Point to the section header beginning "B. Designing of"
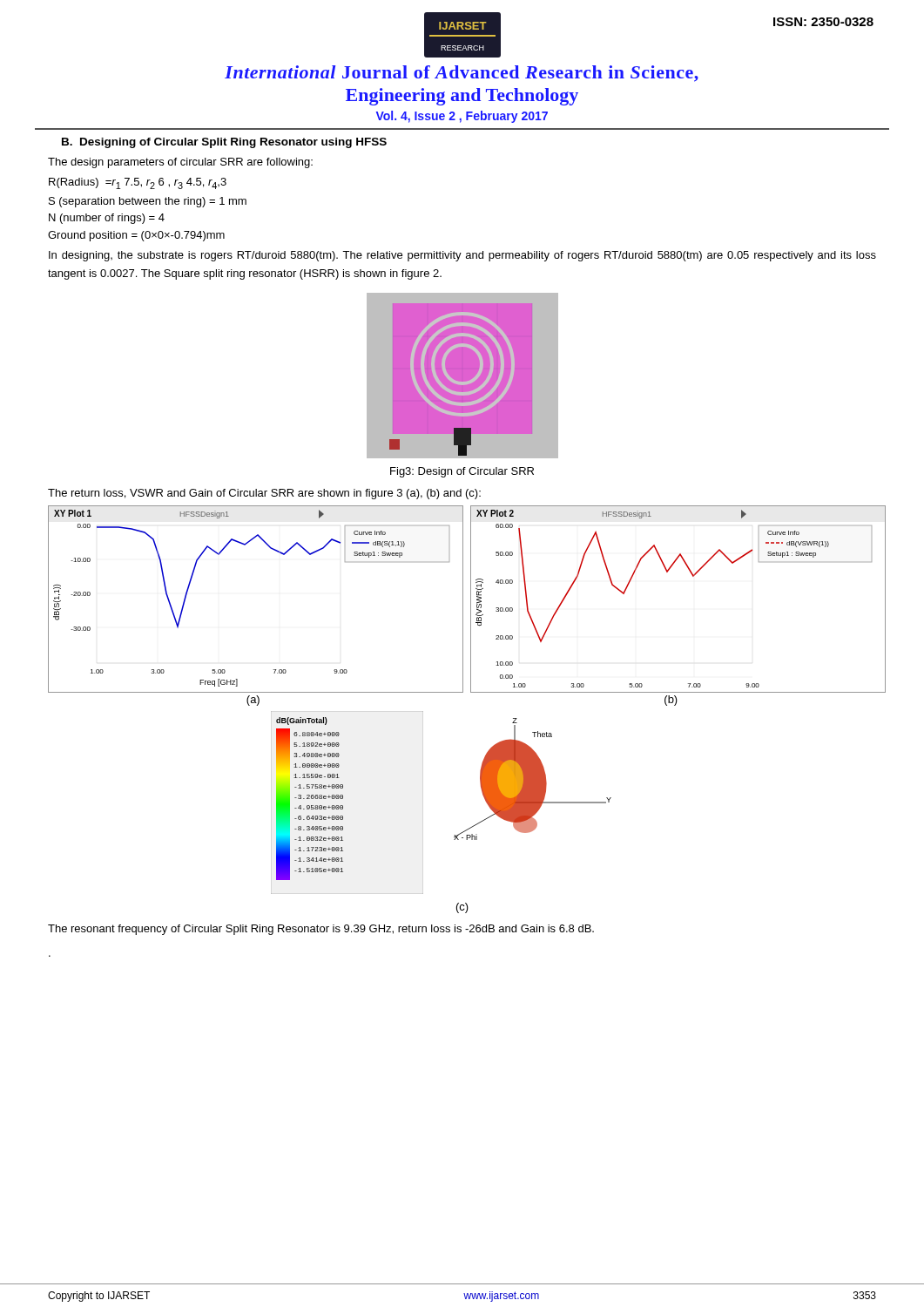This screenshot has width=924, height=1307. (217, 142)
